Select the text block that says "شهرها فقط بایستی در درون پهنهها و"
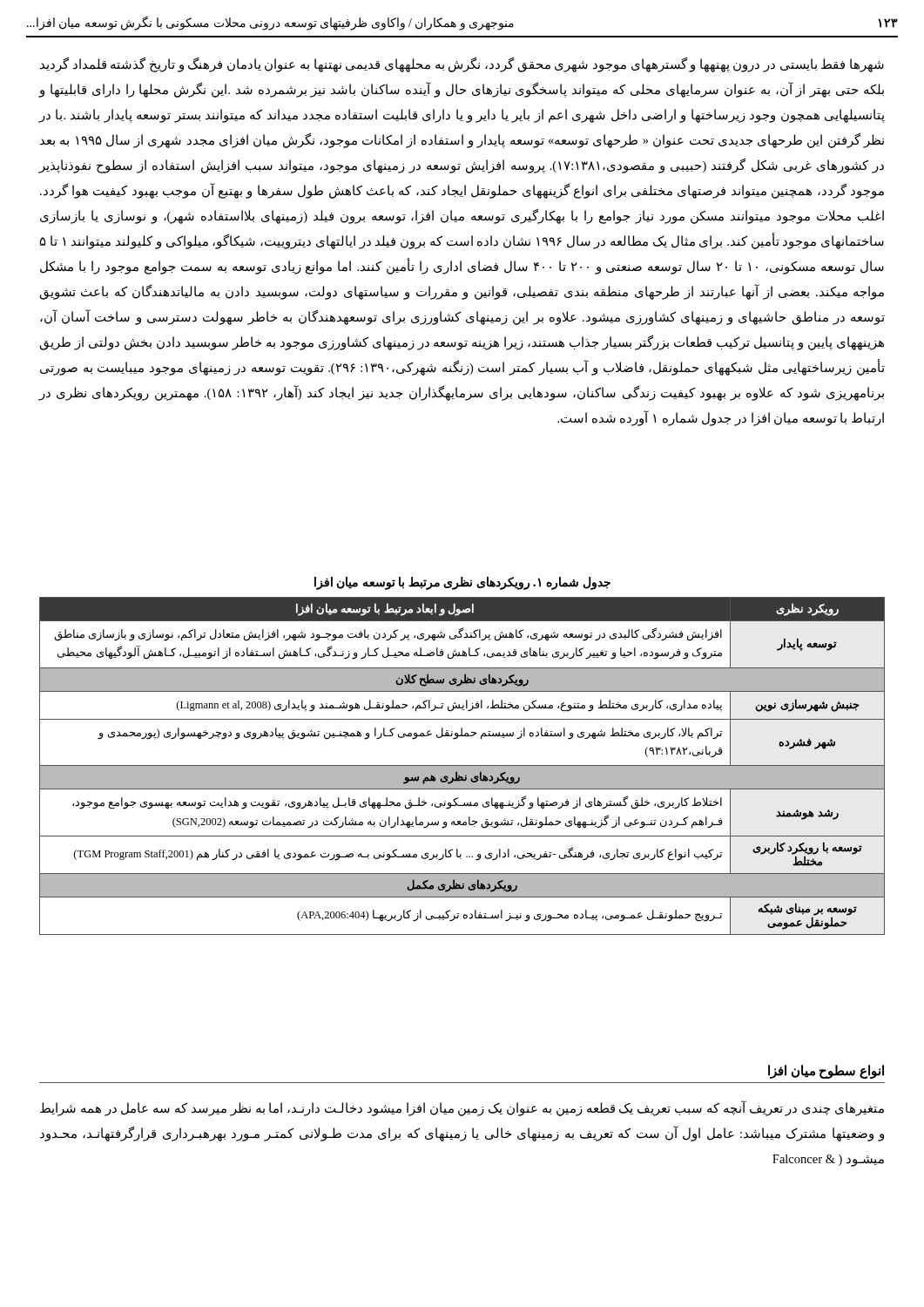 pos(462,241)
